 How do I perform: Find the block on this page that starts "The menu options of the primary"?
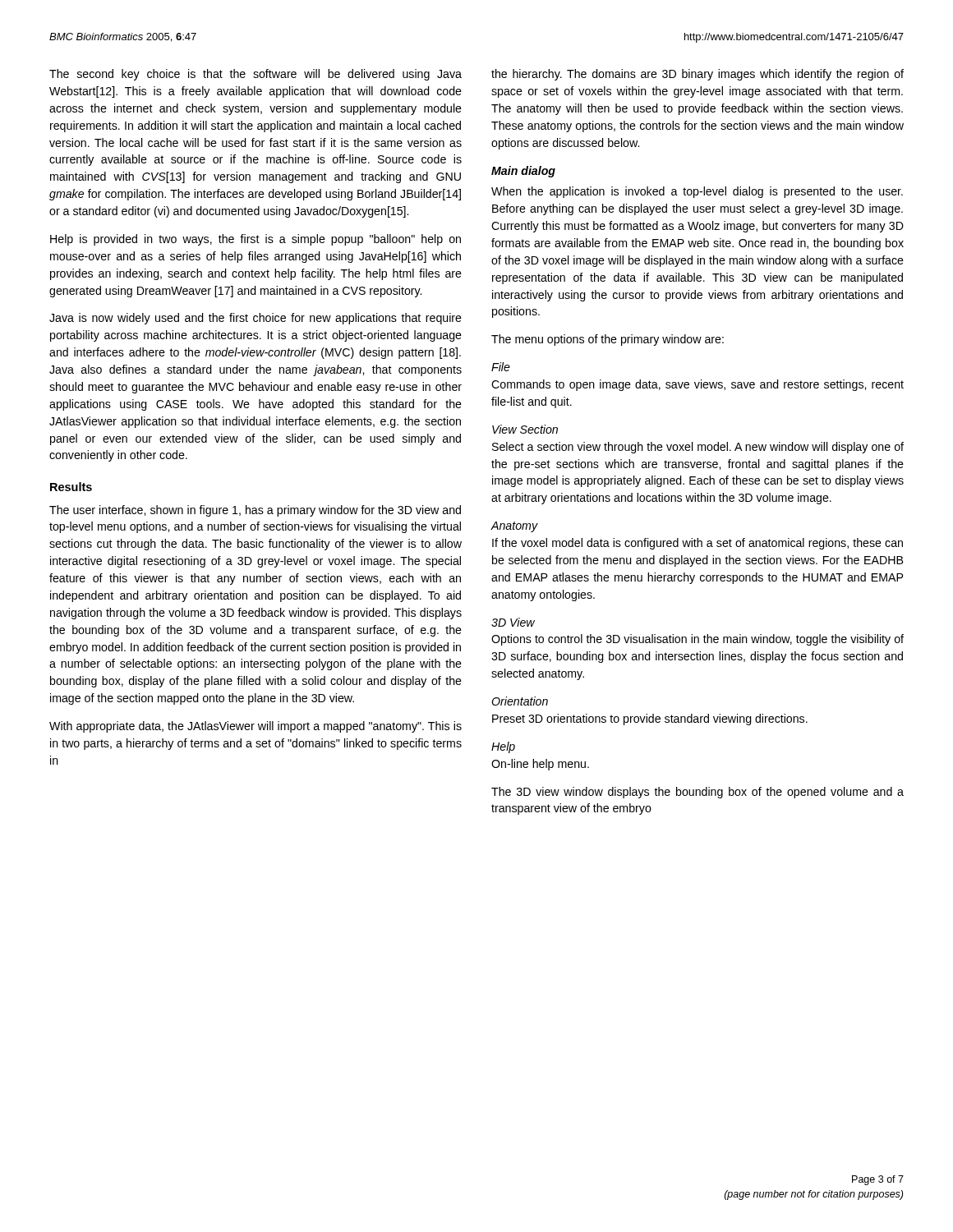pos(698,340)
